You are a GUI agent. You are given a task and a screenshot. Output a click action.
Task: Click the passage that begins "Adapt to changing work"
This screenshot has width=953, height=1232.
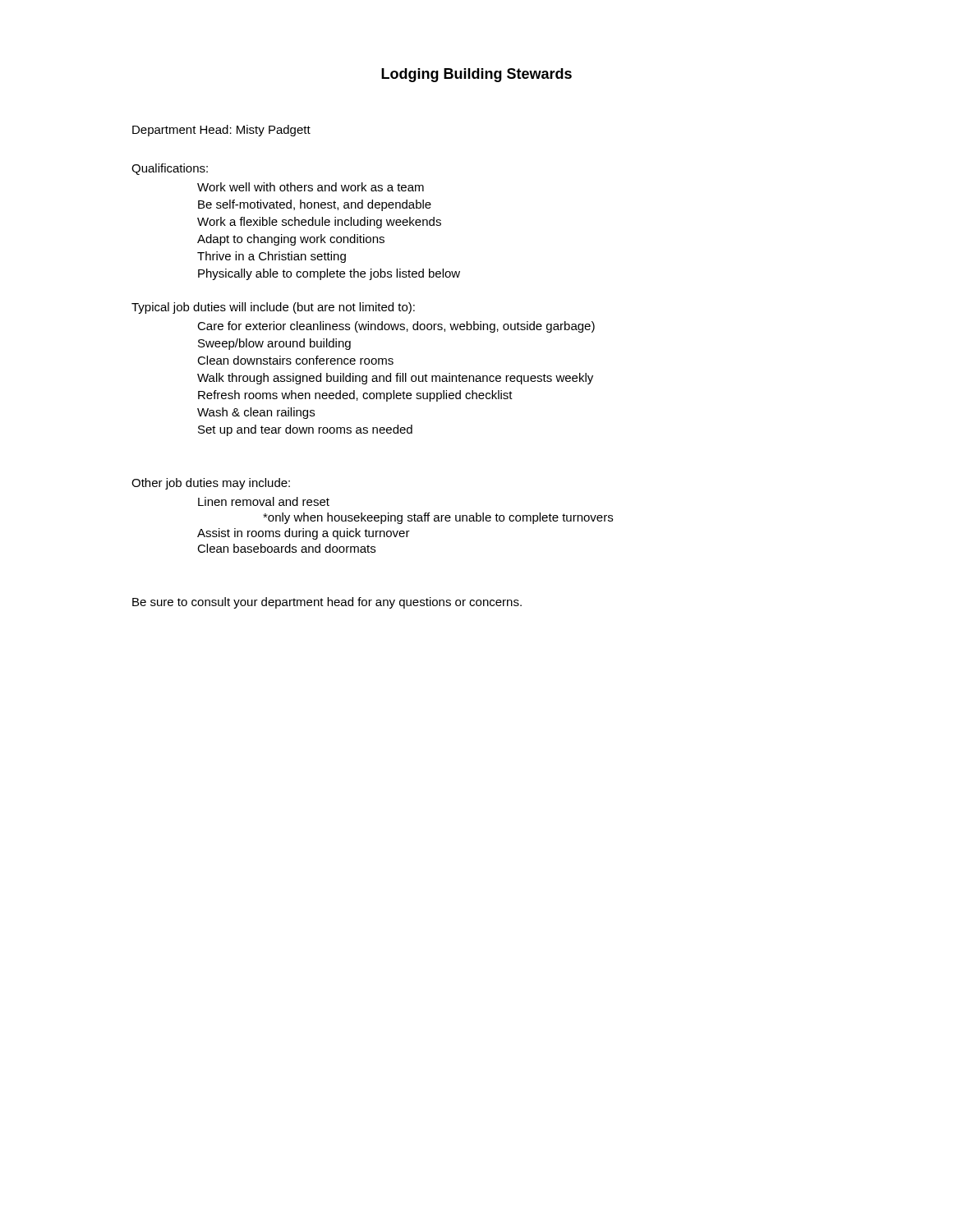pos(291,239)
